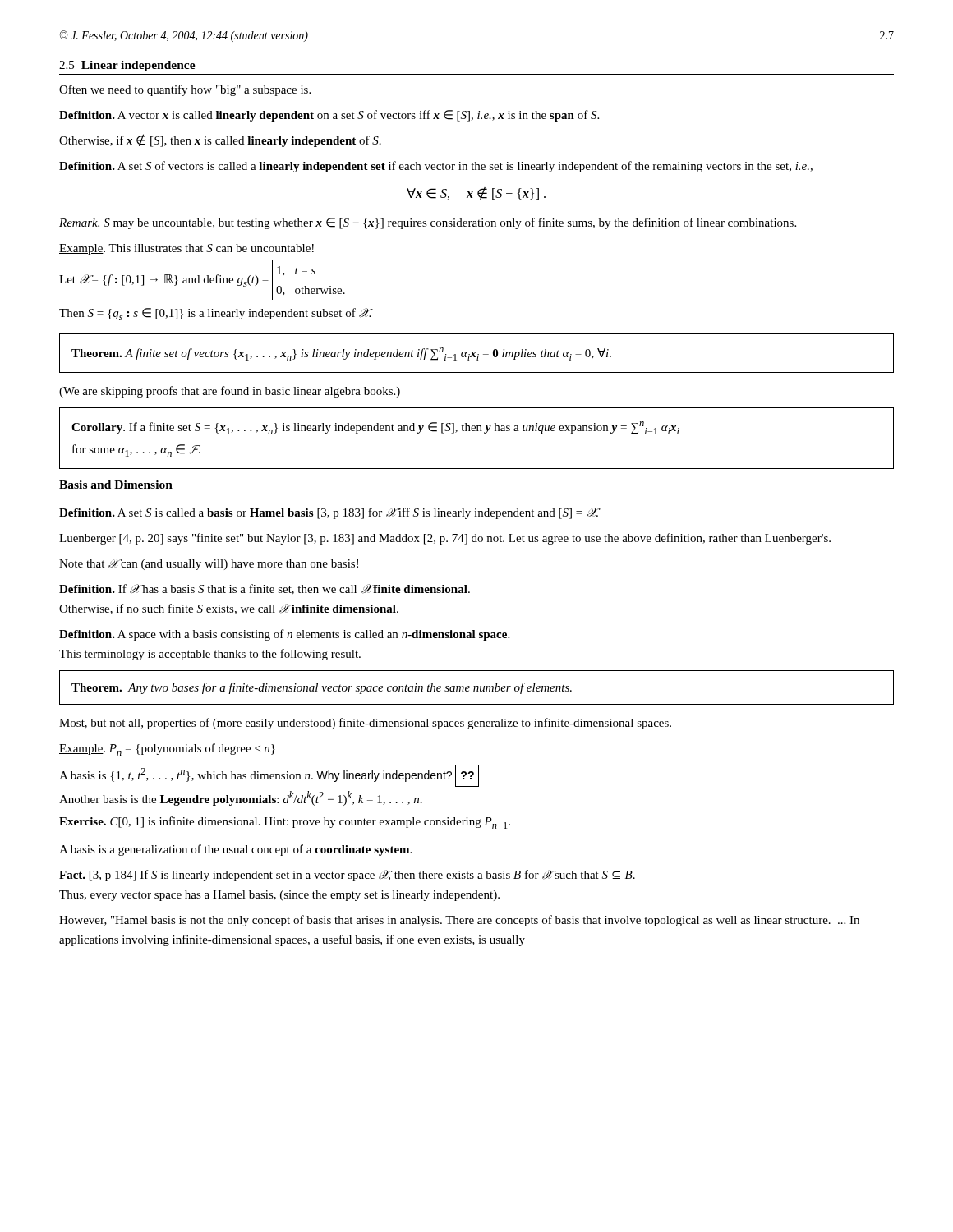Locate the block of text that opens with "Luenberger [4, p. 20] says "finite"
This screenshot has height=1232, width=953.
pyautogui.click(x=445, y=538)
